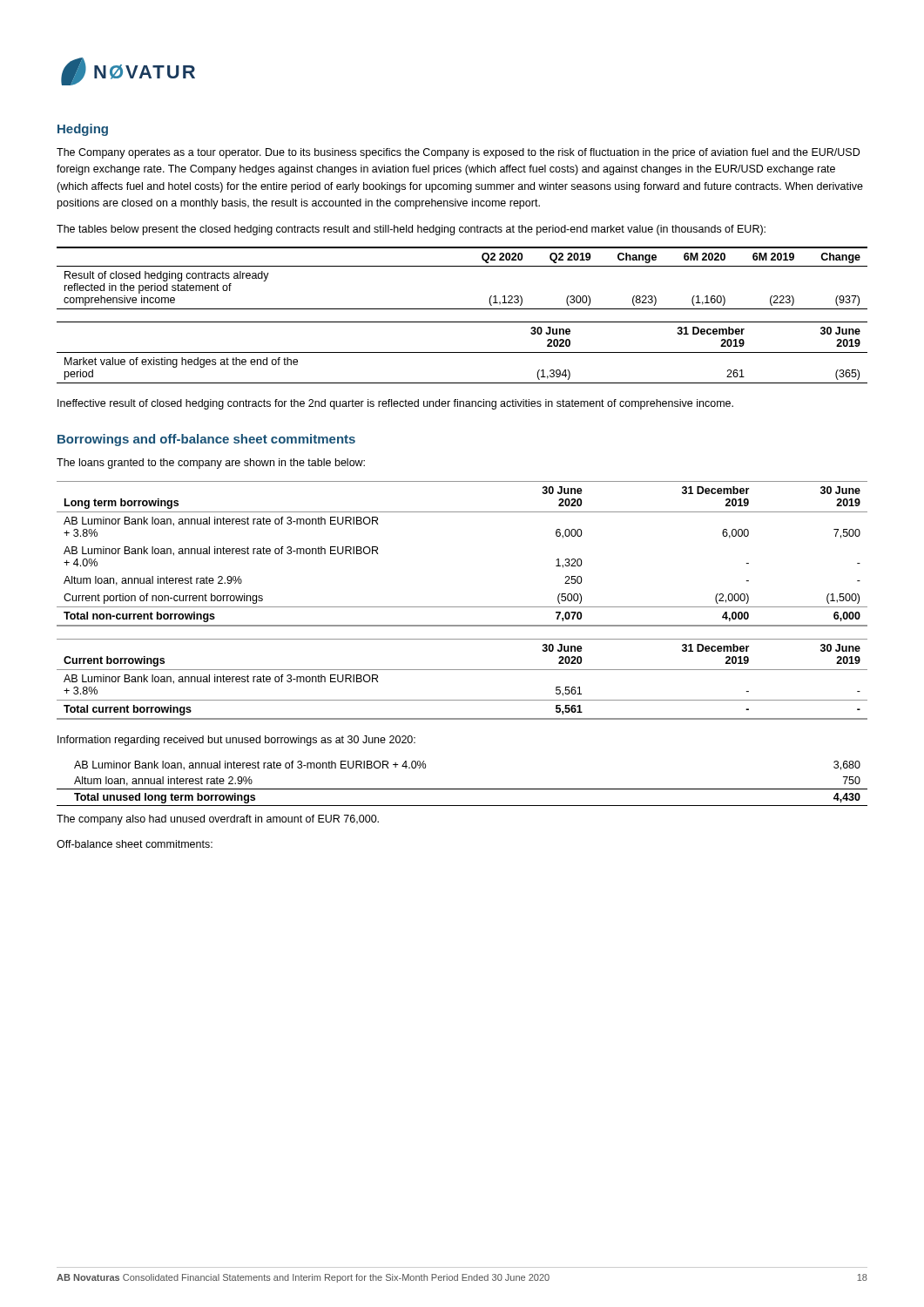Where is the passage that starts "The Company operates as"?
The height and width of the screenshot is (1307, 924).
(x=460, y=178)
